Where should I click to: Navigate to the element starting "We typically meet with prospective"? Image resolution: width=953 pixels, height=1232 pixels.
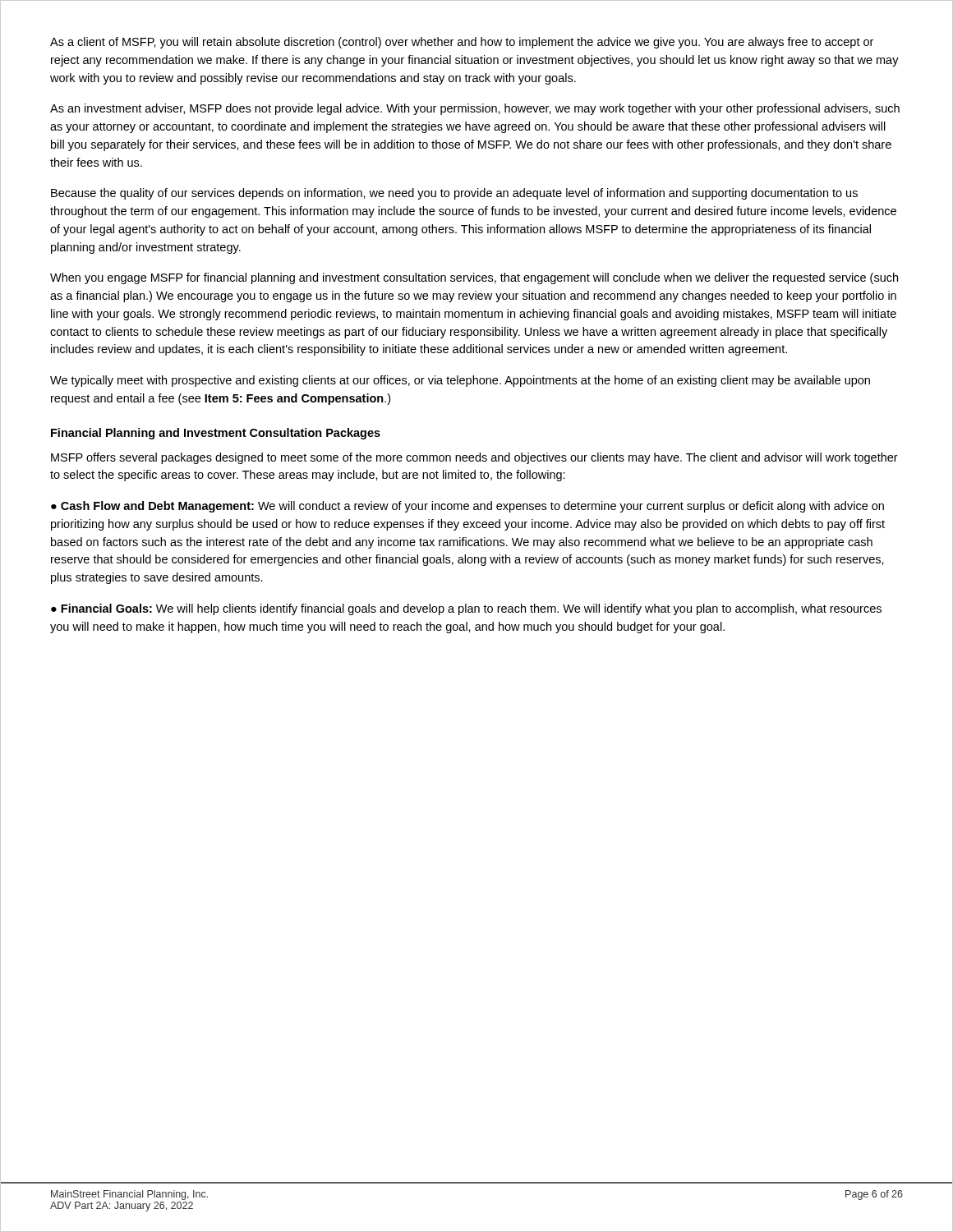(x=460, y=389)
